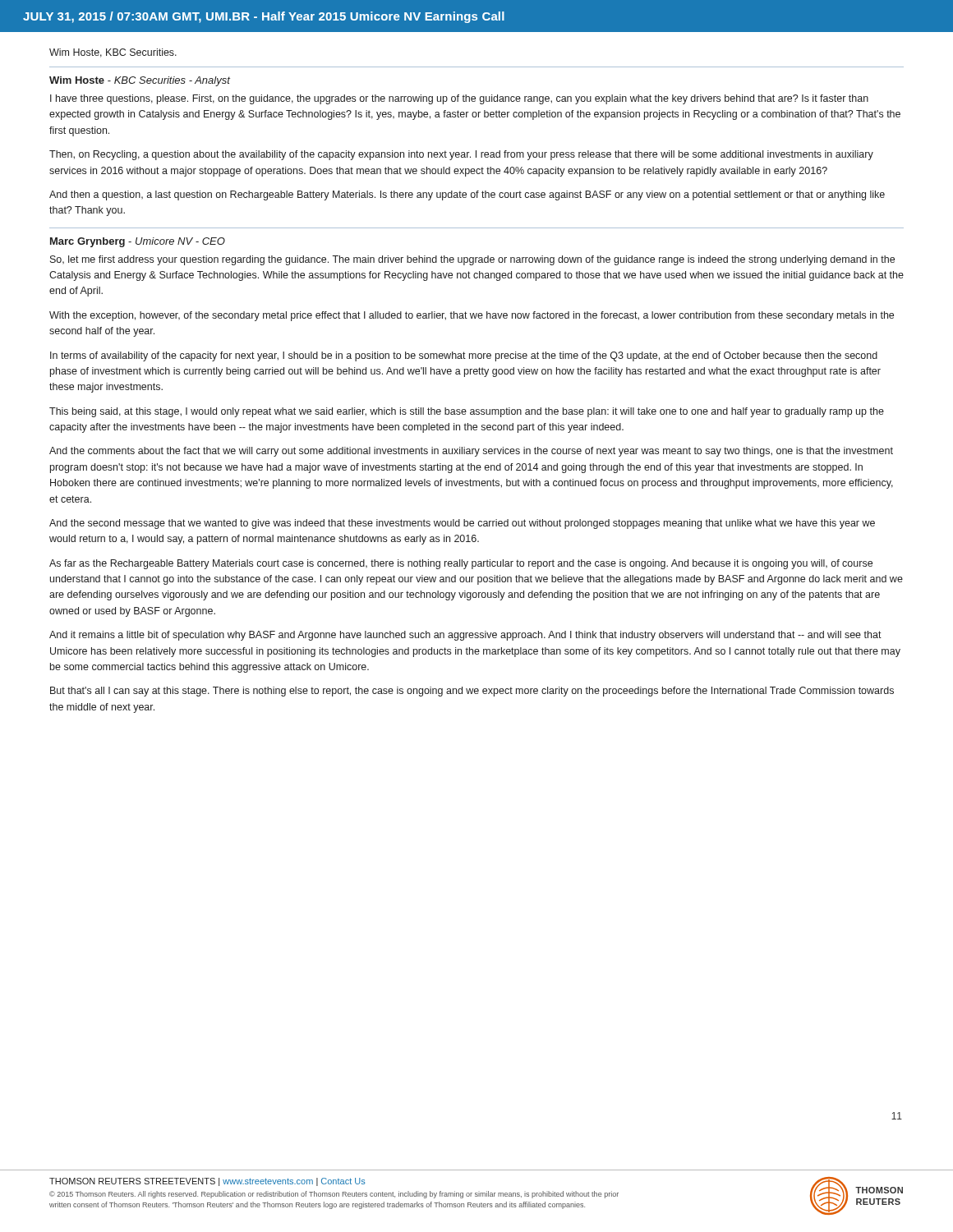Point to the block beginning "This being said, at"
This screenshot has height=1232, width=953.
coord(476,420)
